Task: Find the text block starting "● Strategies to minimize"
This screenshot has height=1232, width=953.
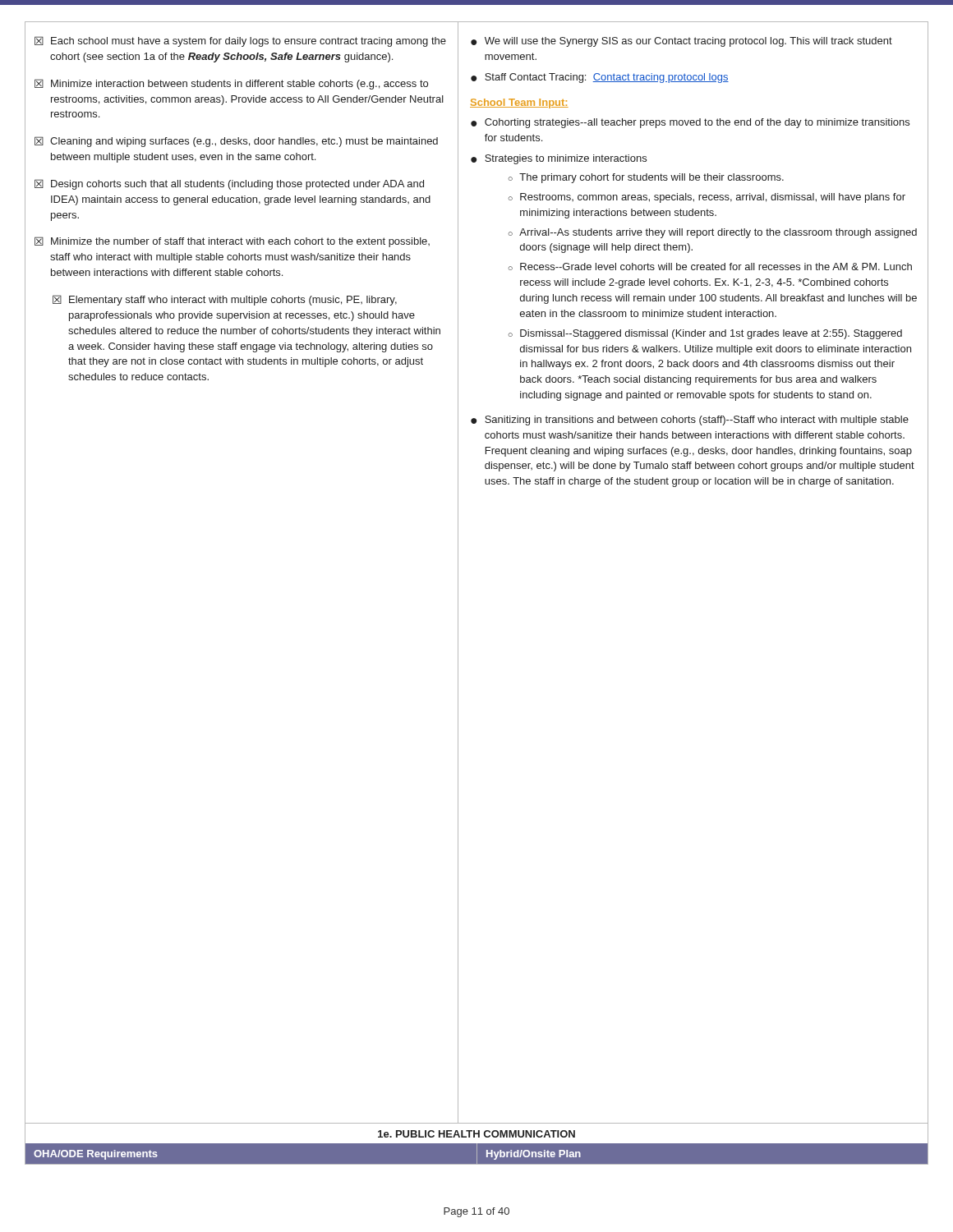Action: click(695, 279)
